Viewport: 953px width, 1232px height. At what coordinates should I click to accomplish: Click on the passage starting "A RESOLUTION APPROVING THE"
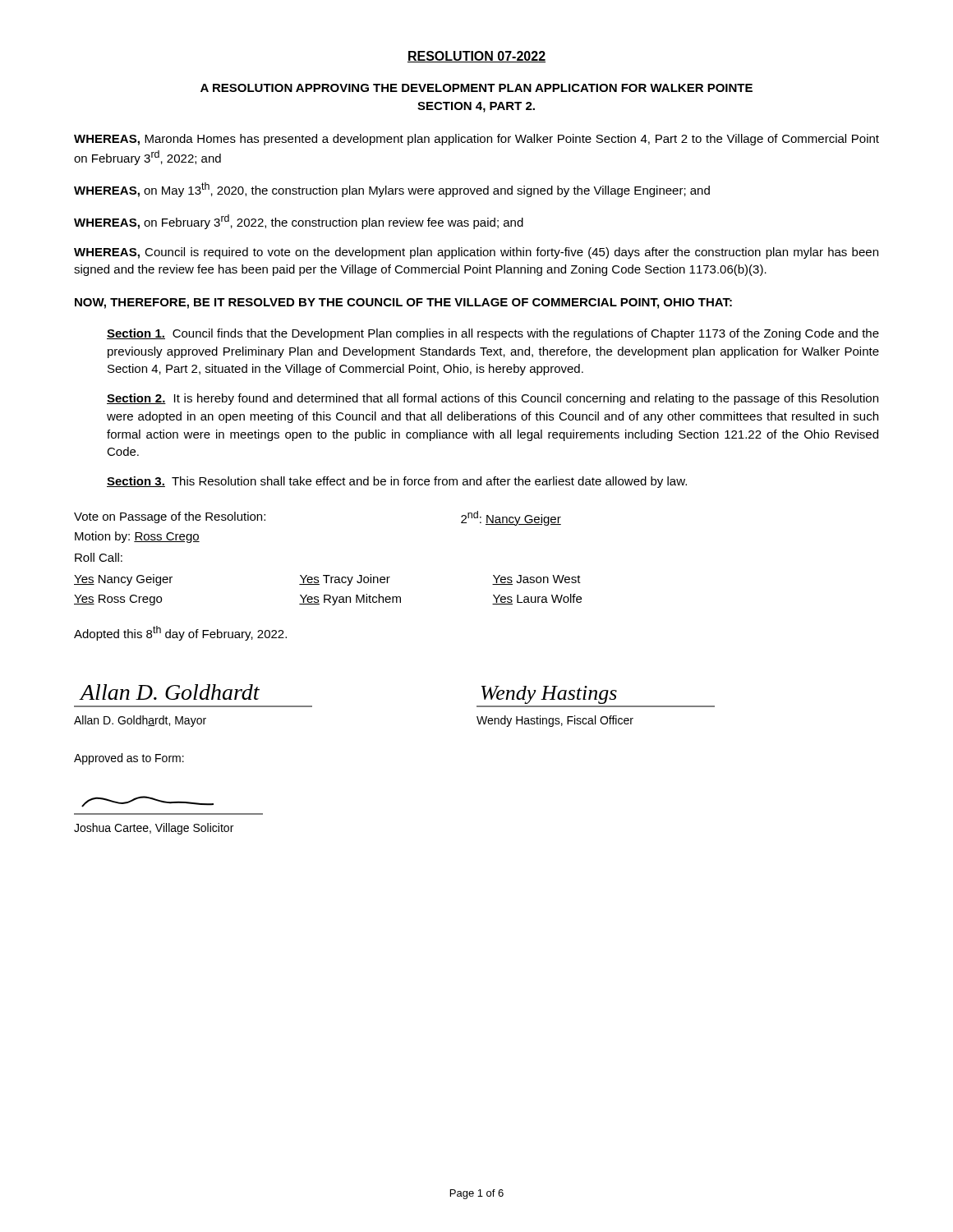click(x=476, y=96)
